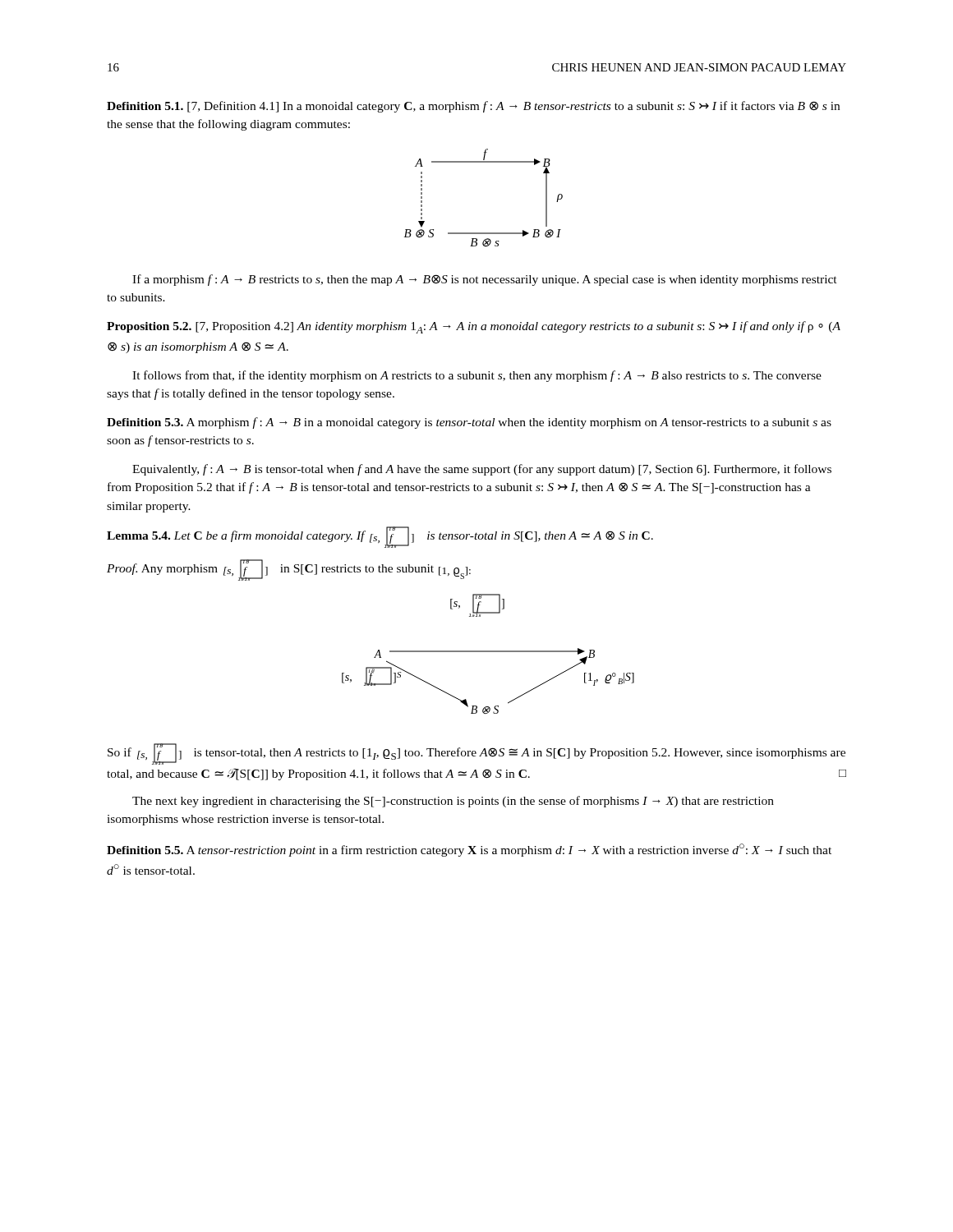Locate the text block with the text "Equivalently, f :"

click(476, 487)
